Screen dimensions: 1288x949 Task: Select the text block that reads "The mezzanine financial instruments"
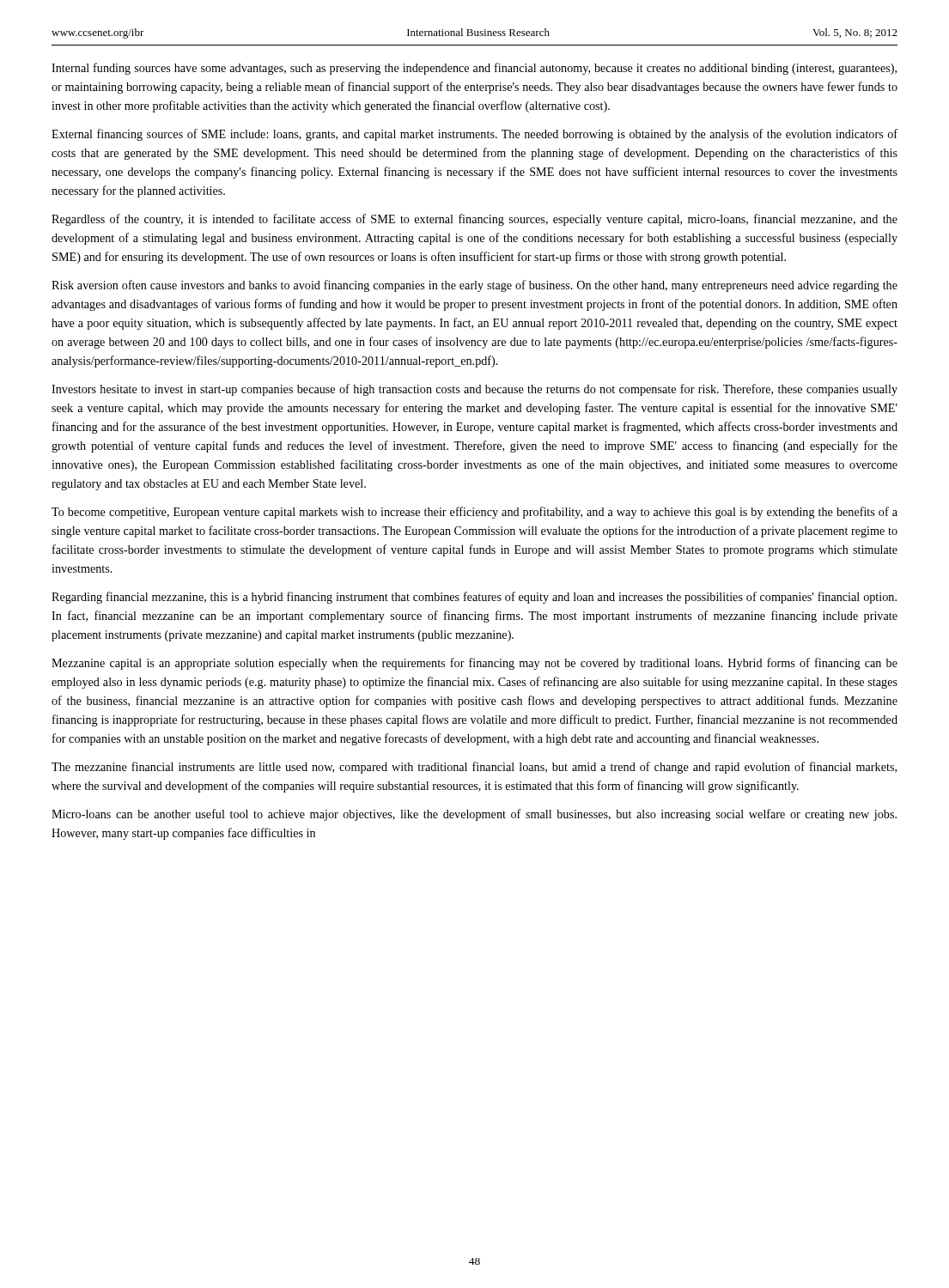[x=474, y=776]
